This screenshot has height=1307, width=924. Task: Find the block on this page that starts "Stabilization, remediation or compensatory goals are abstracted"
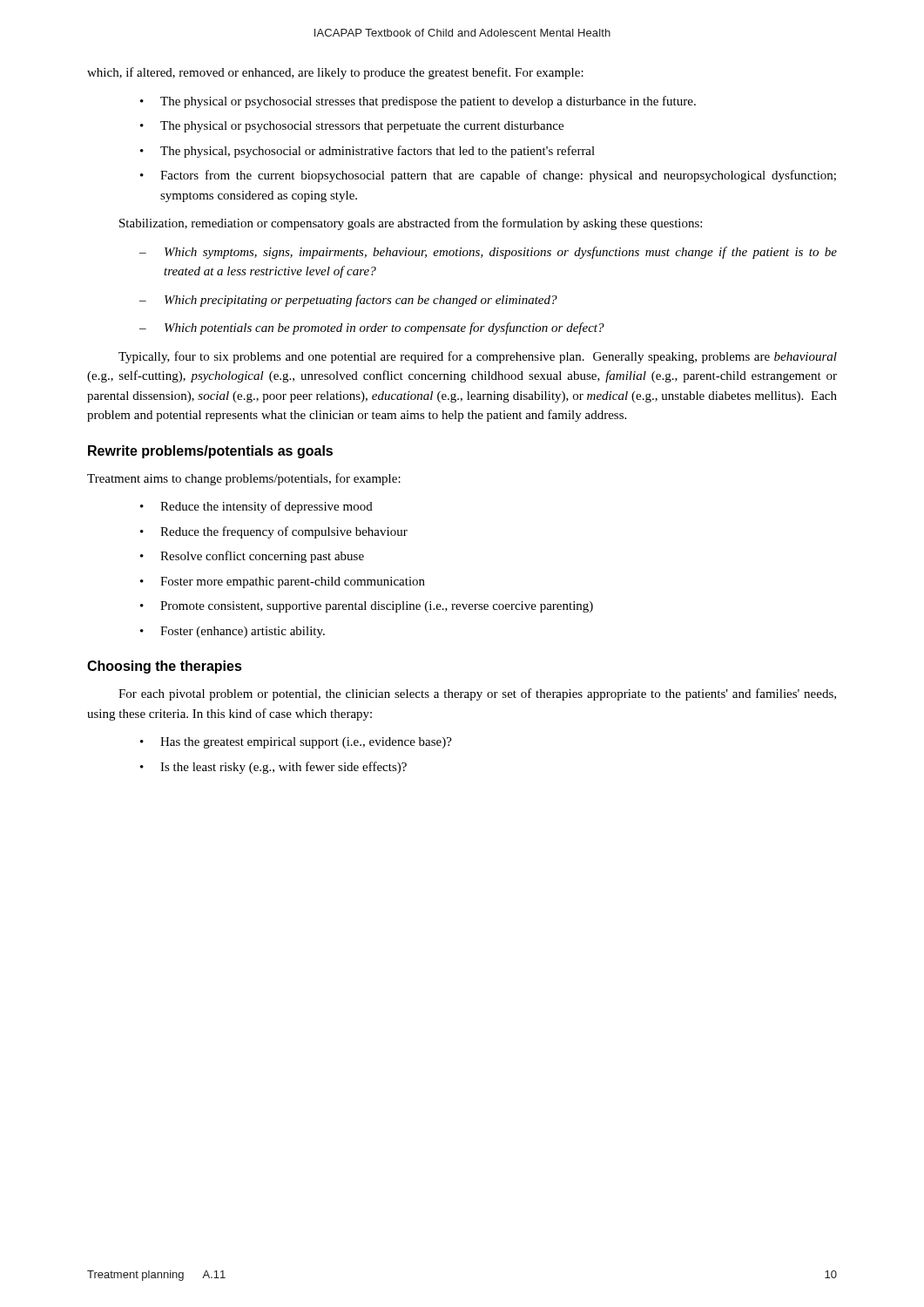tap(462, 223)
